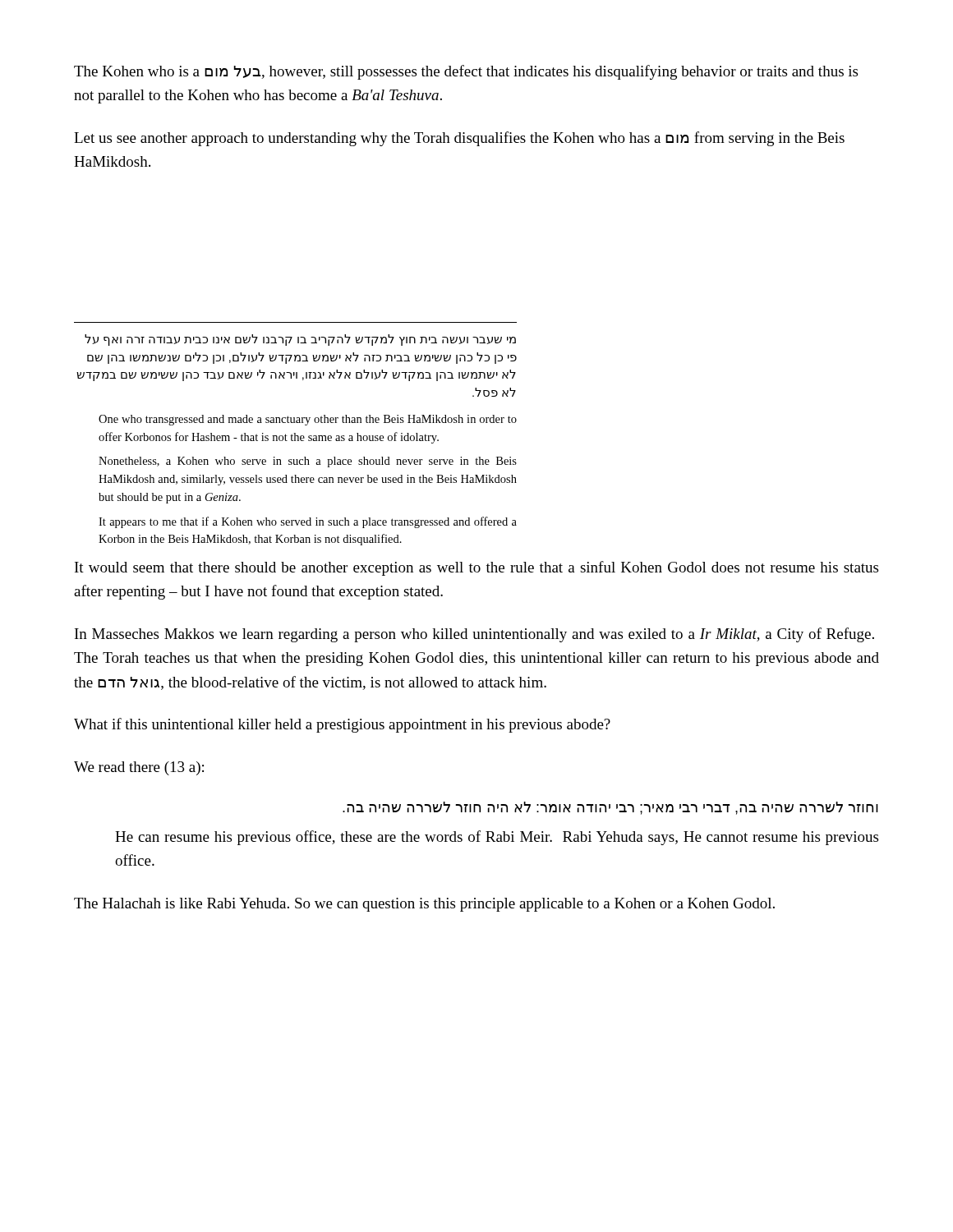Locate the text block that reads "The Halachah is like Rabi"
The height and width of the screenshot is (1232, 953).
tap(425, 903)
